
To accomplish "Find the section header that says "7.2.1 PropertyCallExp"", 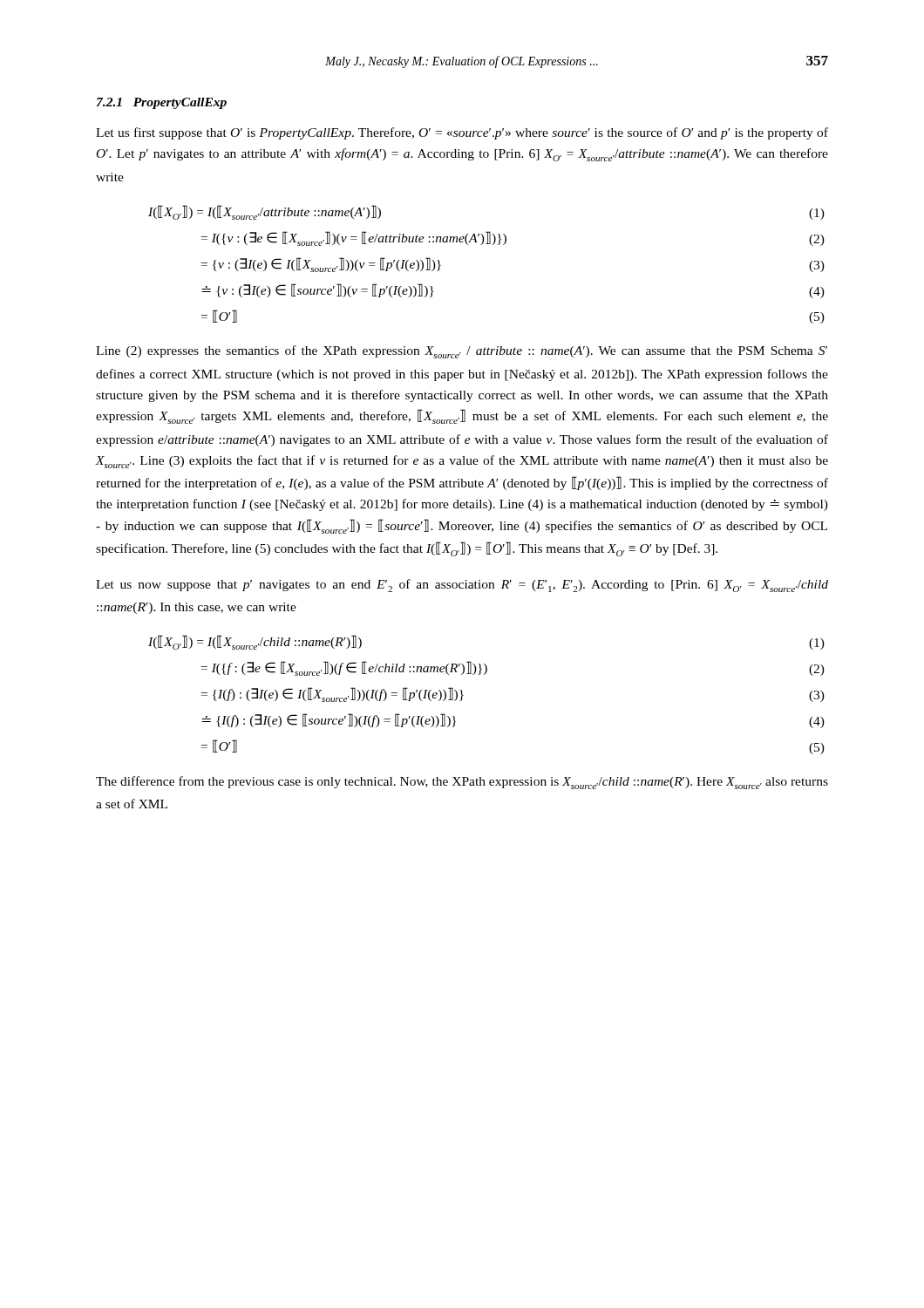I will pyautogui.click(x=161, y=102).
